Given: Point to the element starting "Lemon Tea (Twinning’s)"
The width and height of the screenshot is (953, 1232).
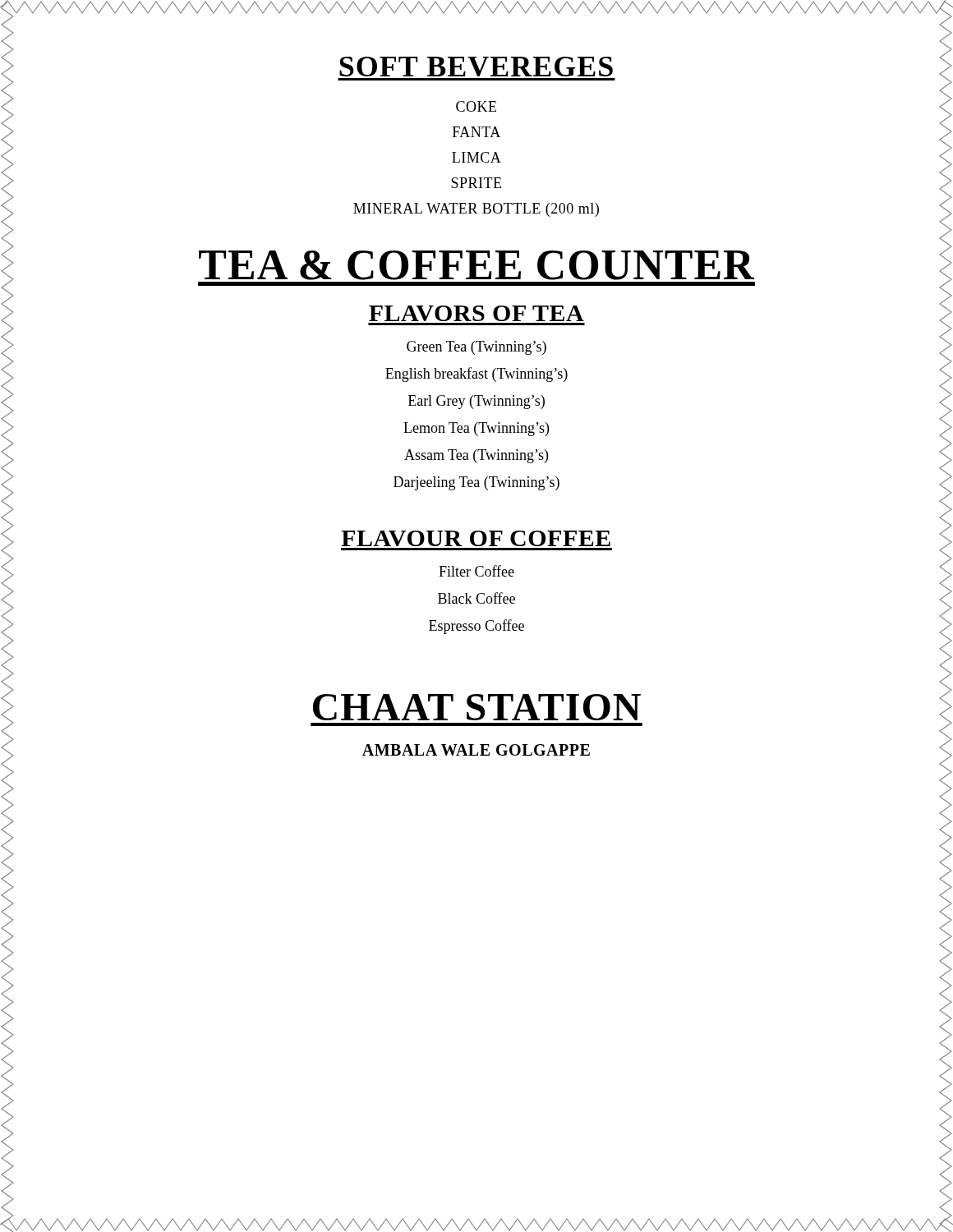Looking at the screenshot, I should coord(476,428).
